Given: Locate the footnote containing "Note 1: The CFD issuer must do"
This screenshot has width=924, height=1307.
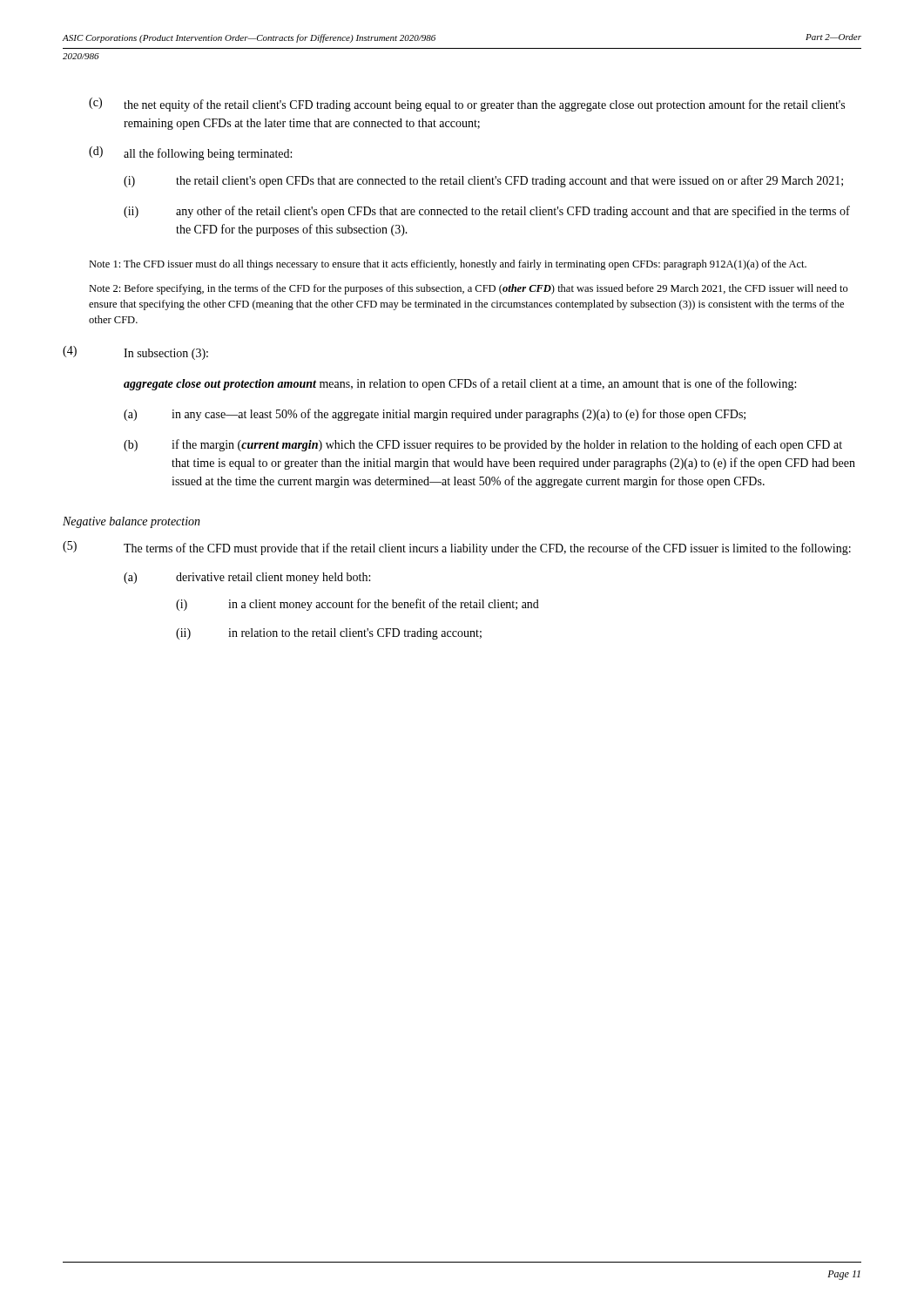Looking at the screenshot, I should pyautogui.click(x=448, y=264).
